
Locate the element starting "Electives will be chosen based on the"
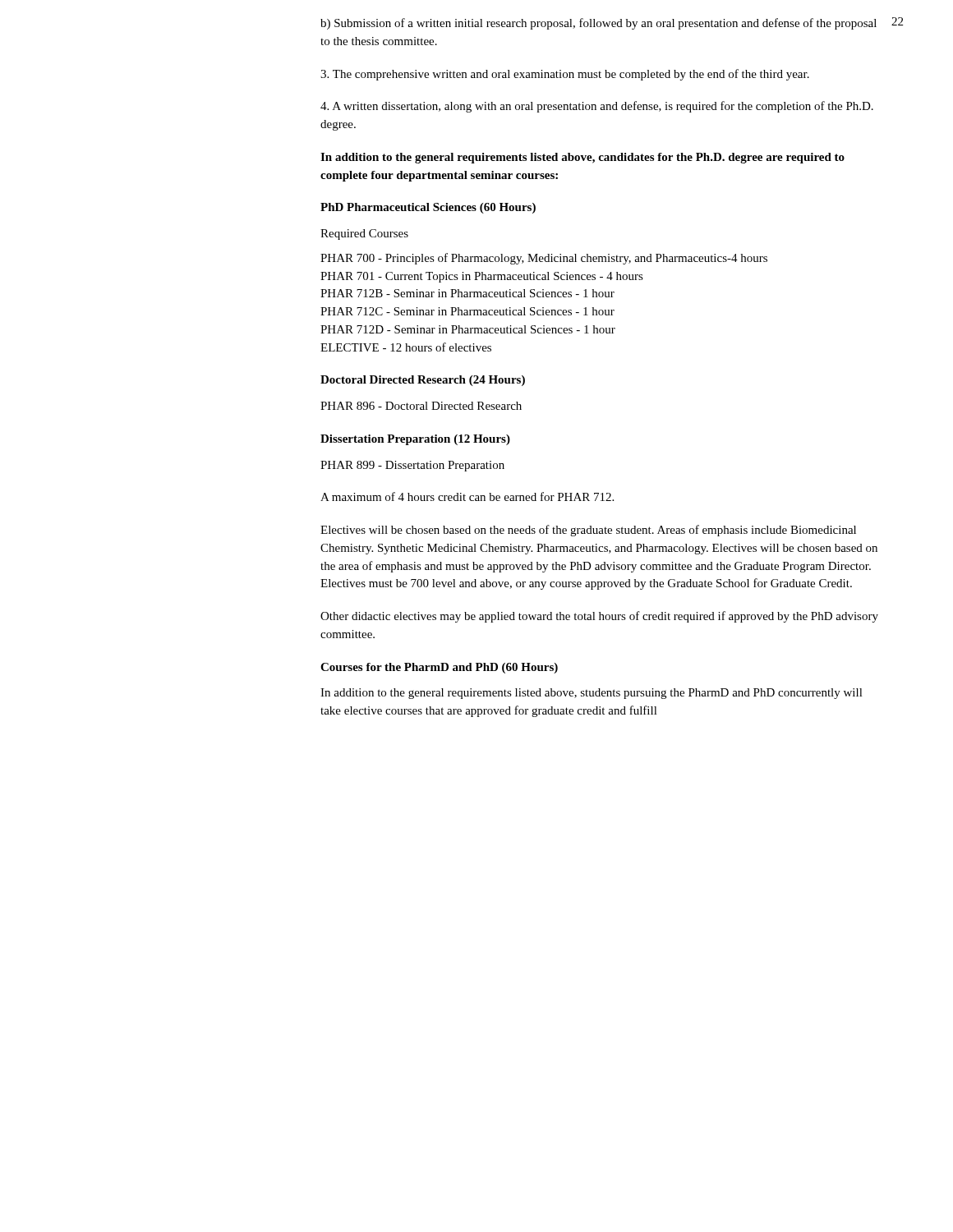coord(599,557)
